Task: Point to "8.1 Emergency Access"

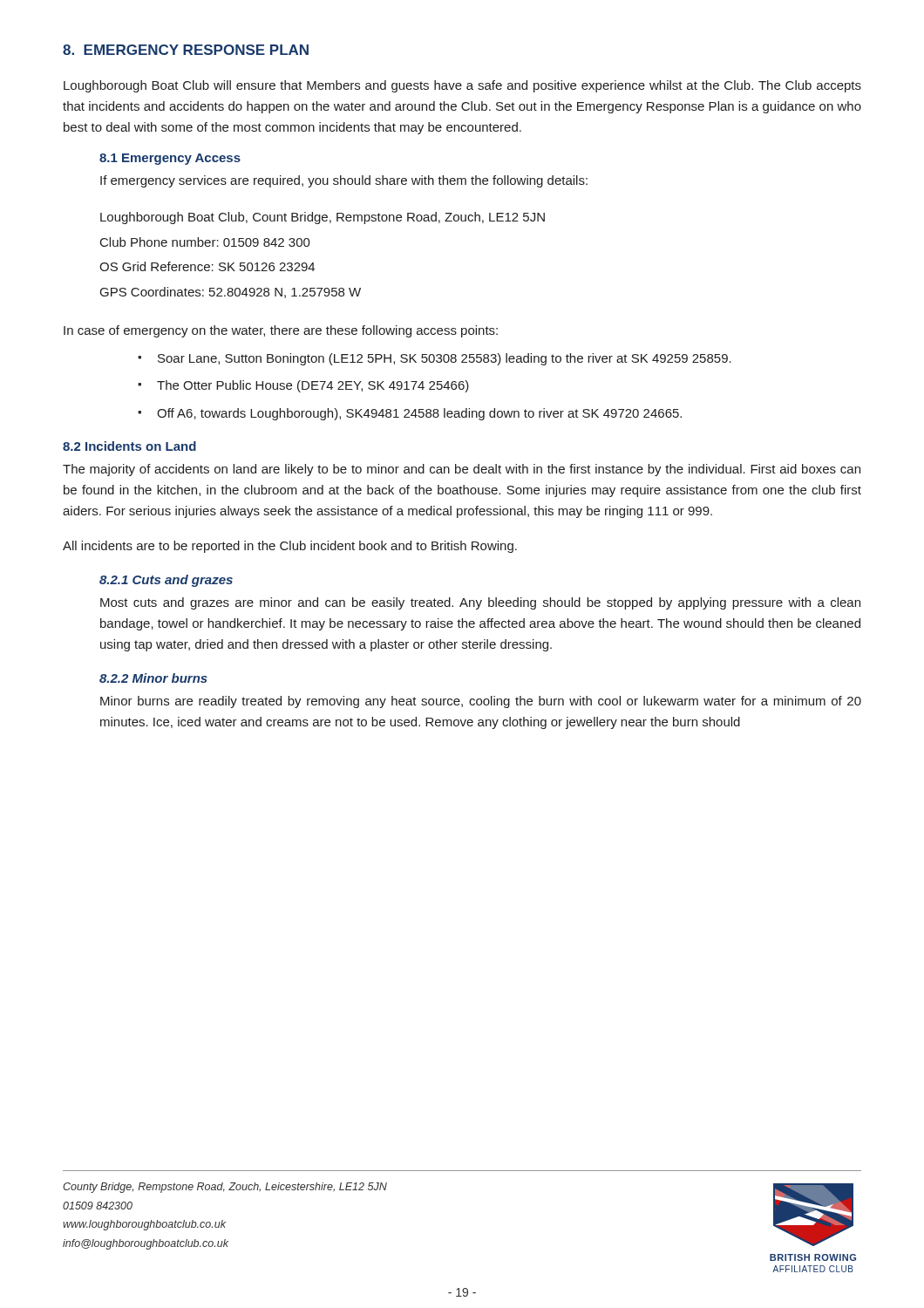Action: tap(170, 157)
